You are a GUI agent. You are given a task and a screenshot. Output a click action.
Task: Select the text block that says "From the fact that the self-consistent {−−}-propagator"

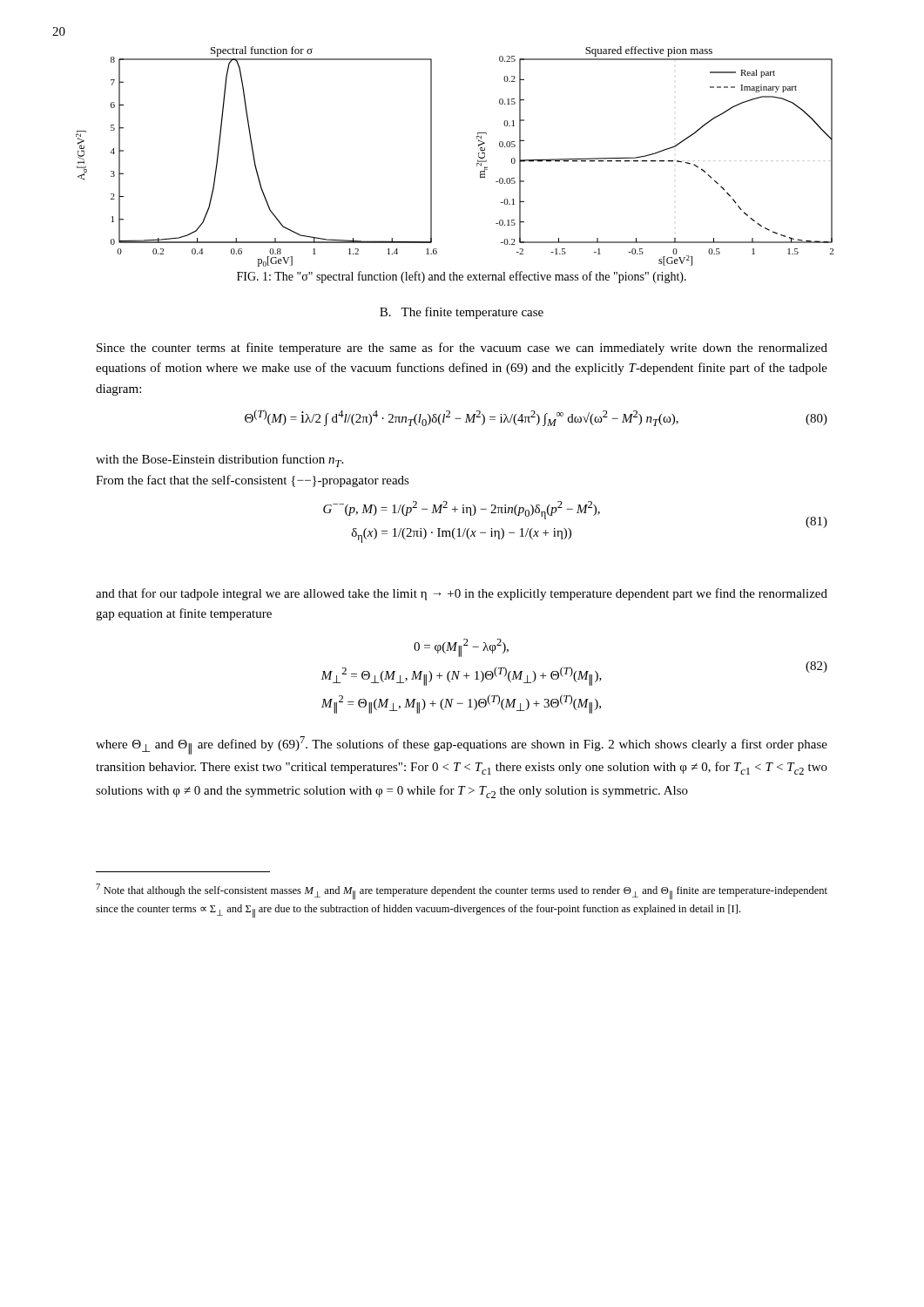[253, 480]
